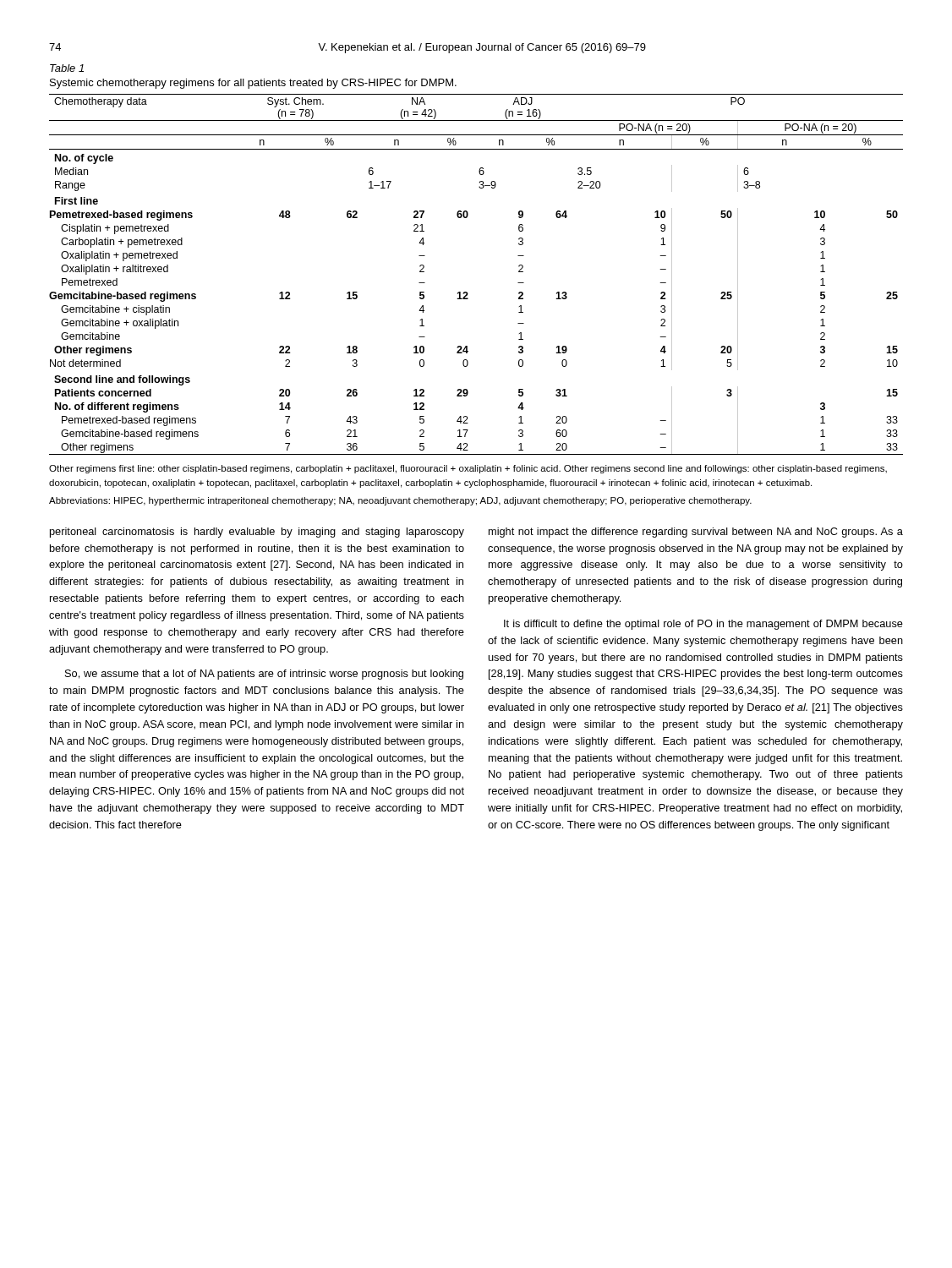Find the text block that reads "peritoneal carcinomatosis is"
The height and width of the screenshot is (1268, 952).
pyautogui.click(x=257, y=678)
